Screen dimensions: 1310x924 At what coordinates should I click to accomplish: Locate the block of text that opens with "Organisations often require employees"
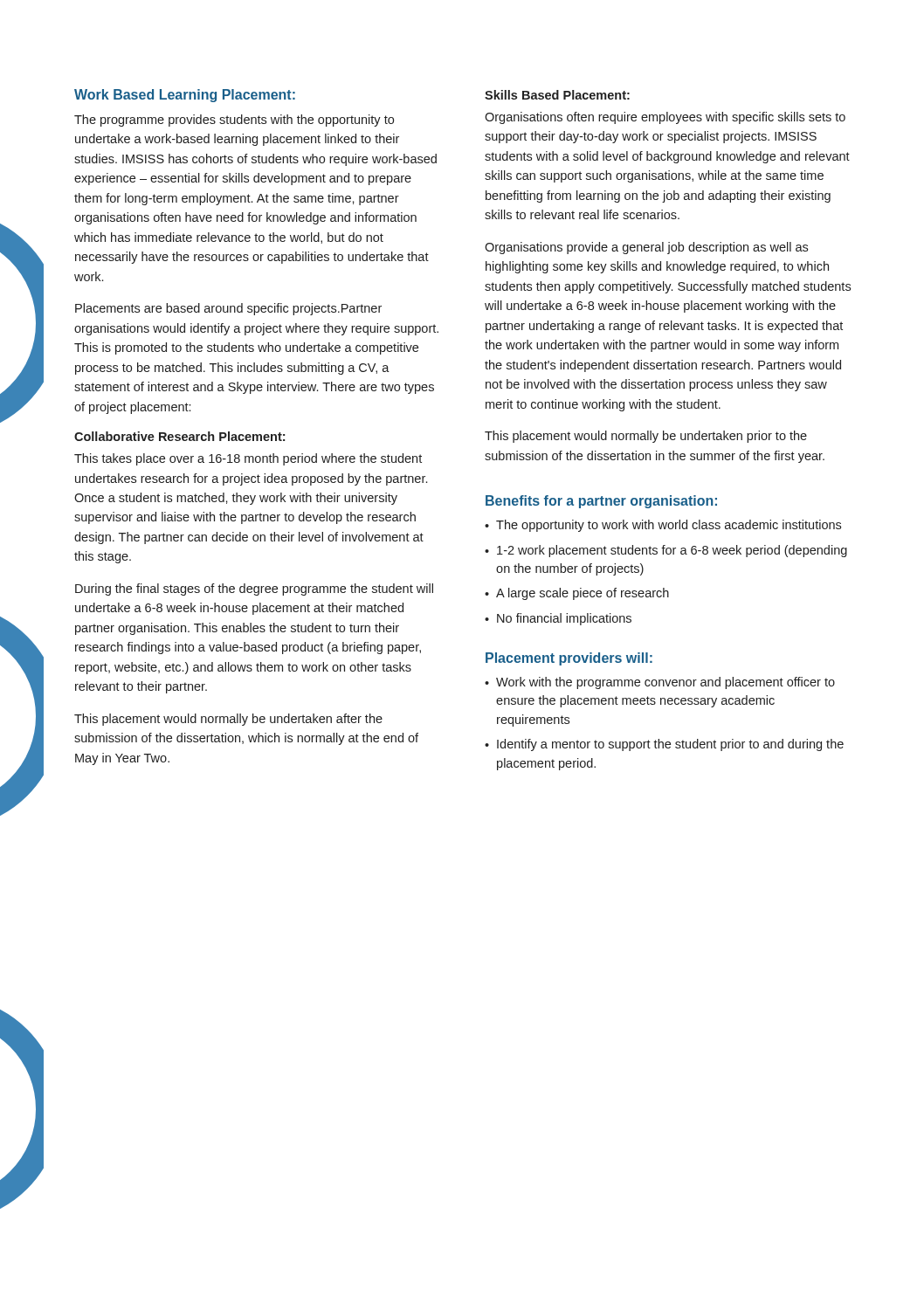coord(668,166)
